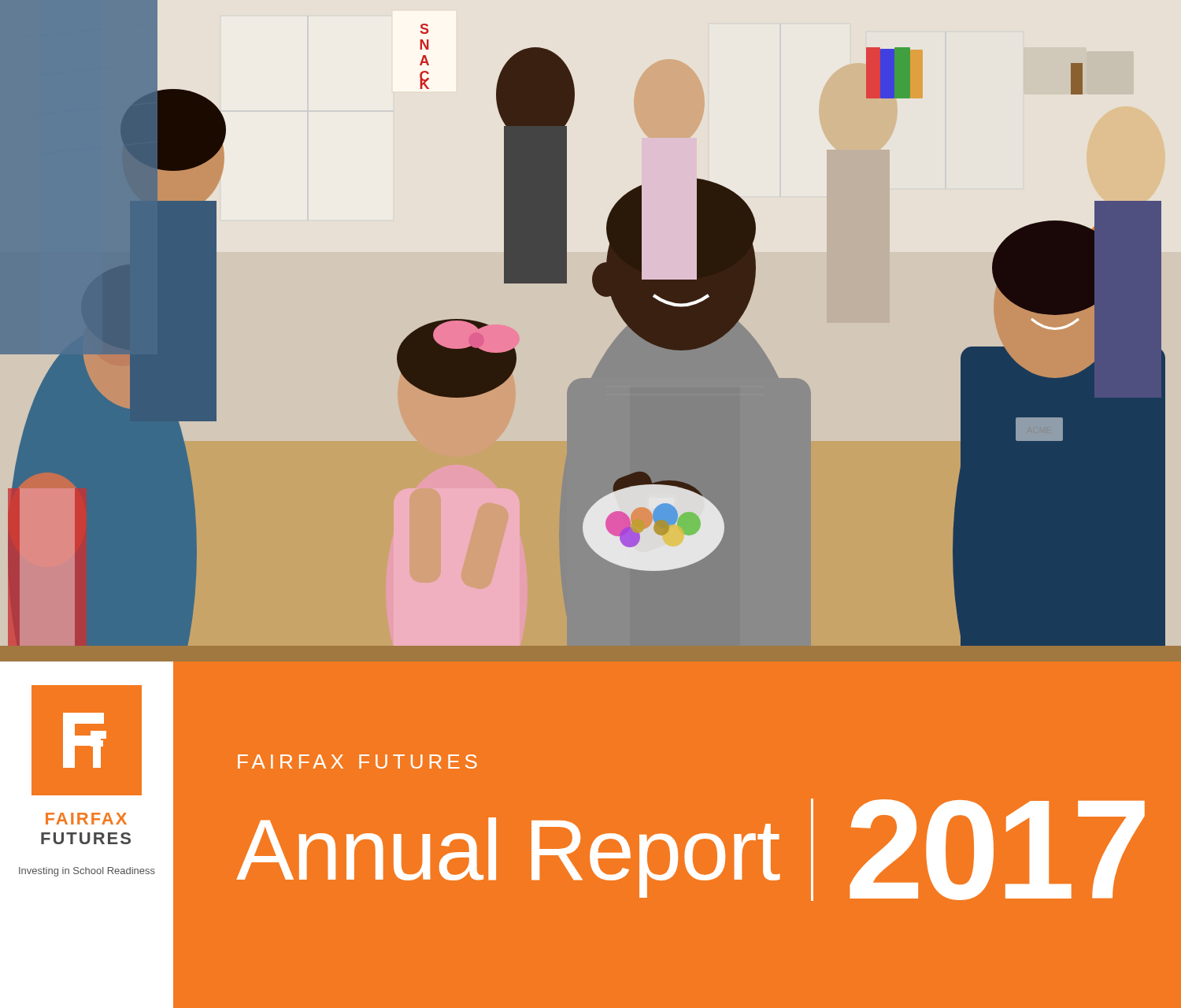The height and width of the screenshot is (1008, 1181).
Task: Locate the logo
Action: point(87,835)
